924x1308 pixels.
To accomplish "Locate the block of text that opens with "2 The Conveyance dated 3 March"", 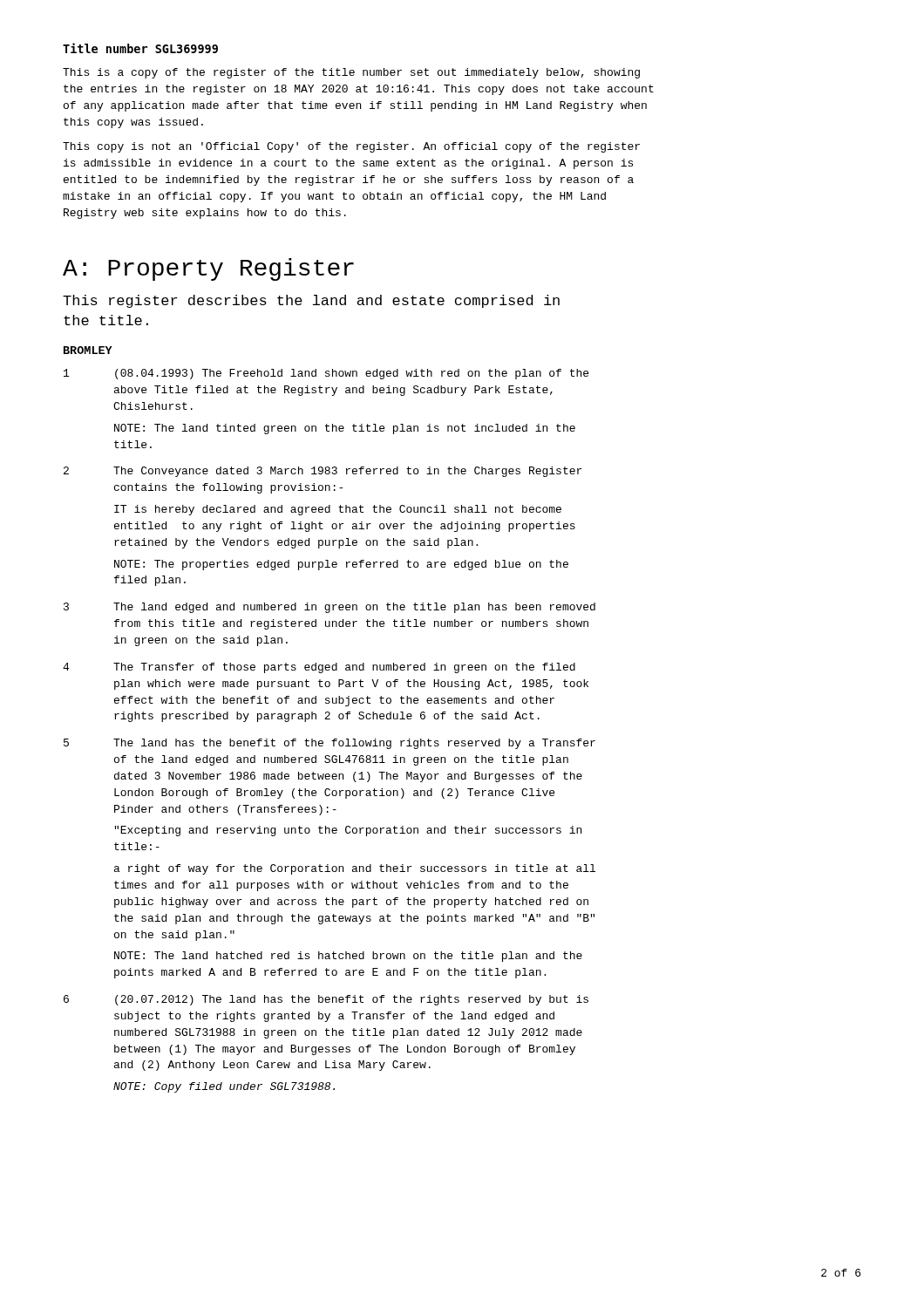I will point(462,530).
